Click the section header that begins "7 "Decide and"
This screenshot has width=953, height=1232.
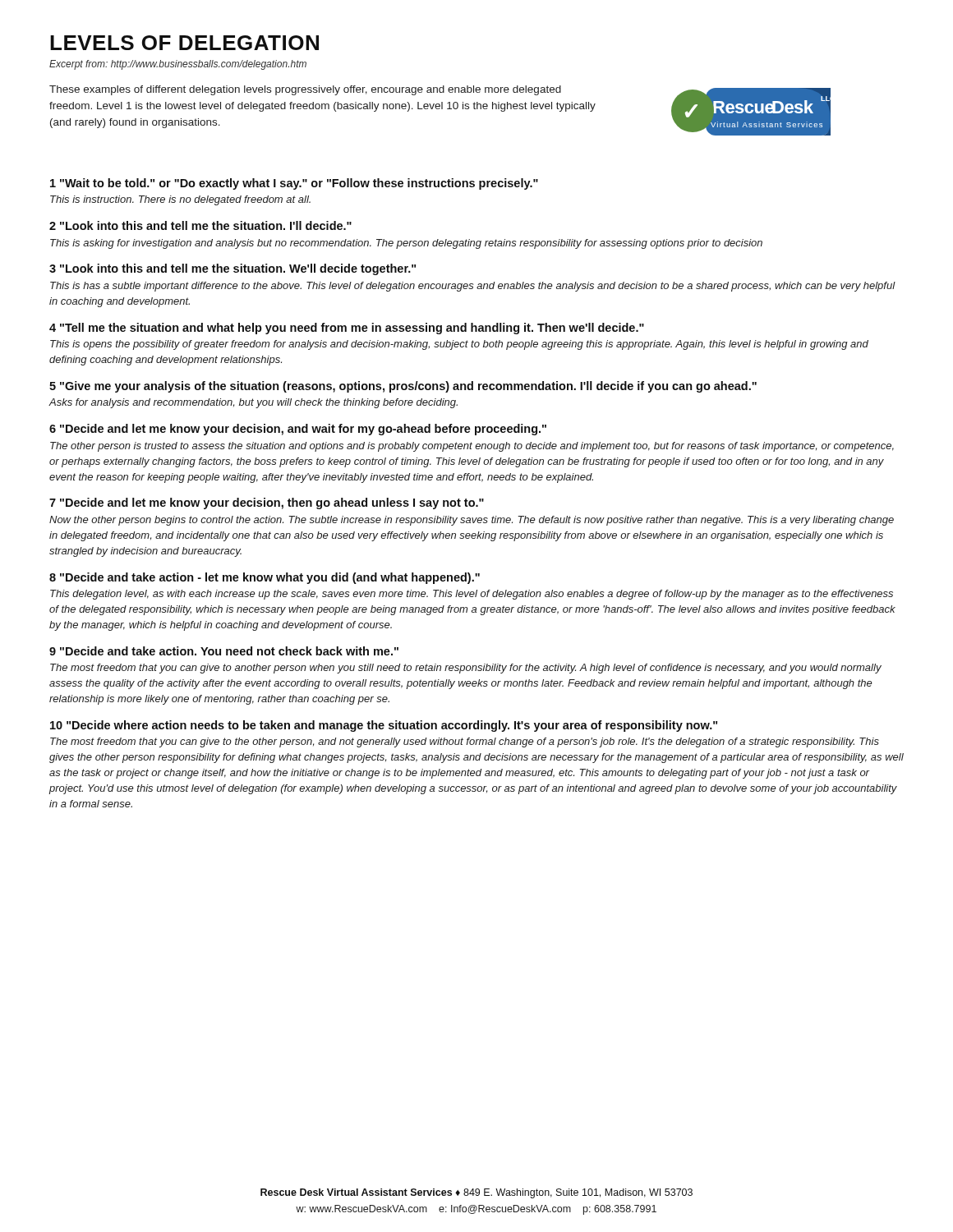coord(476,527)
